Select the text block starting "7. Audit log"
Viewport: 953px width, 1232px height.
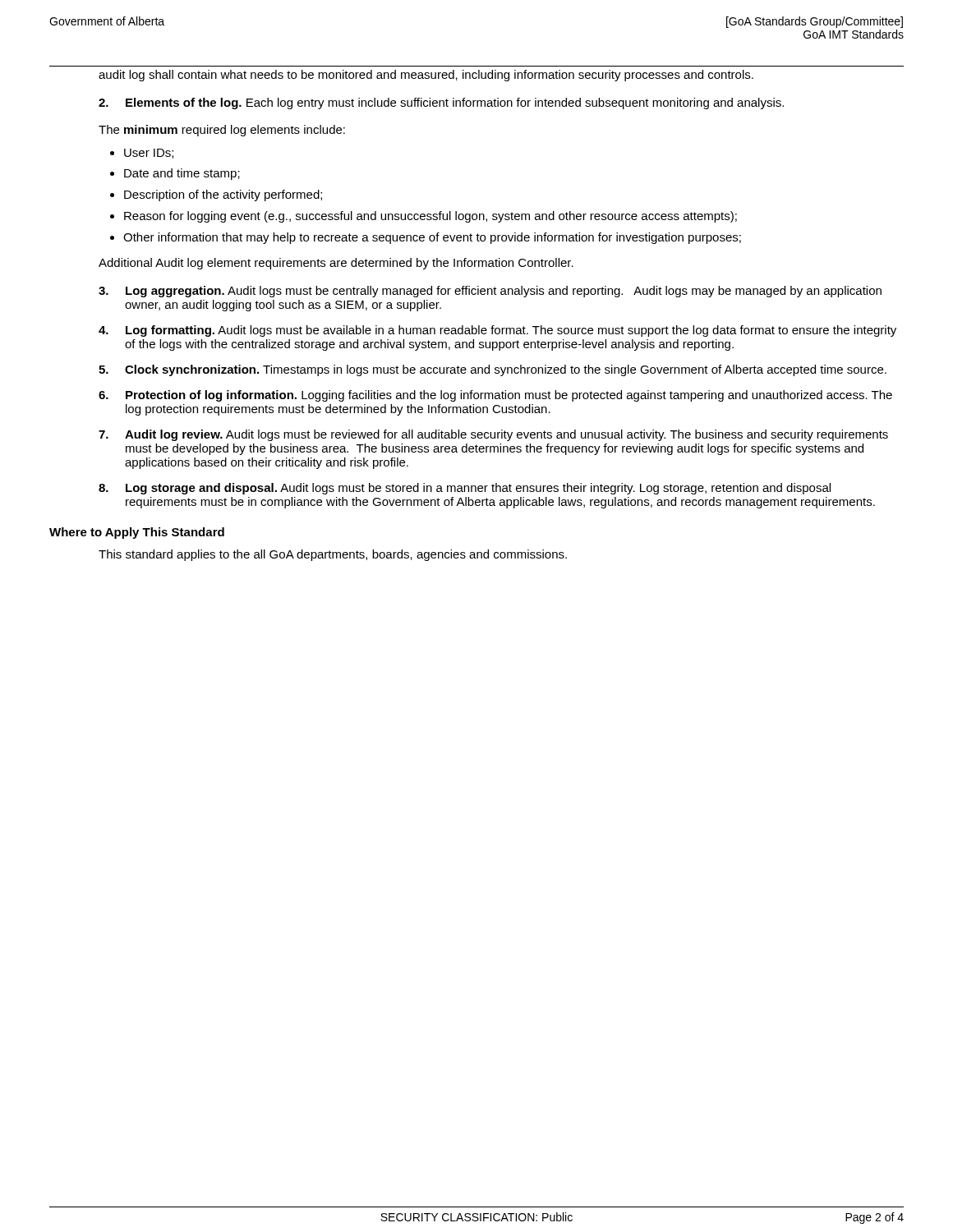(x=501, y=448)
